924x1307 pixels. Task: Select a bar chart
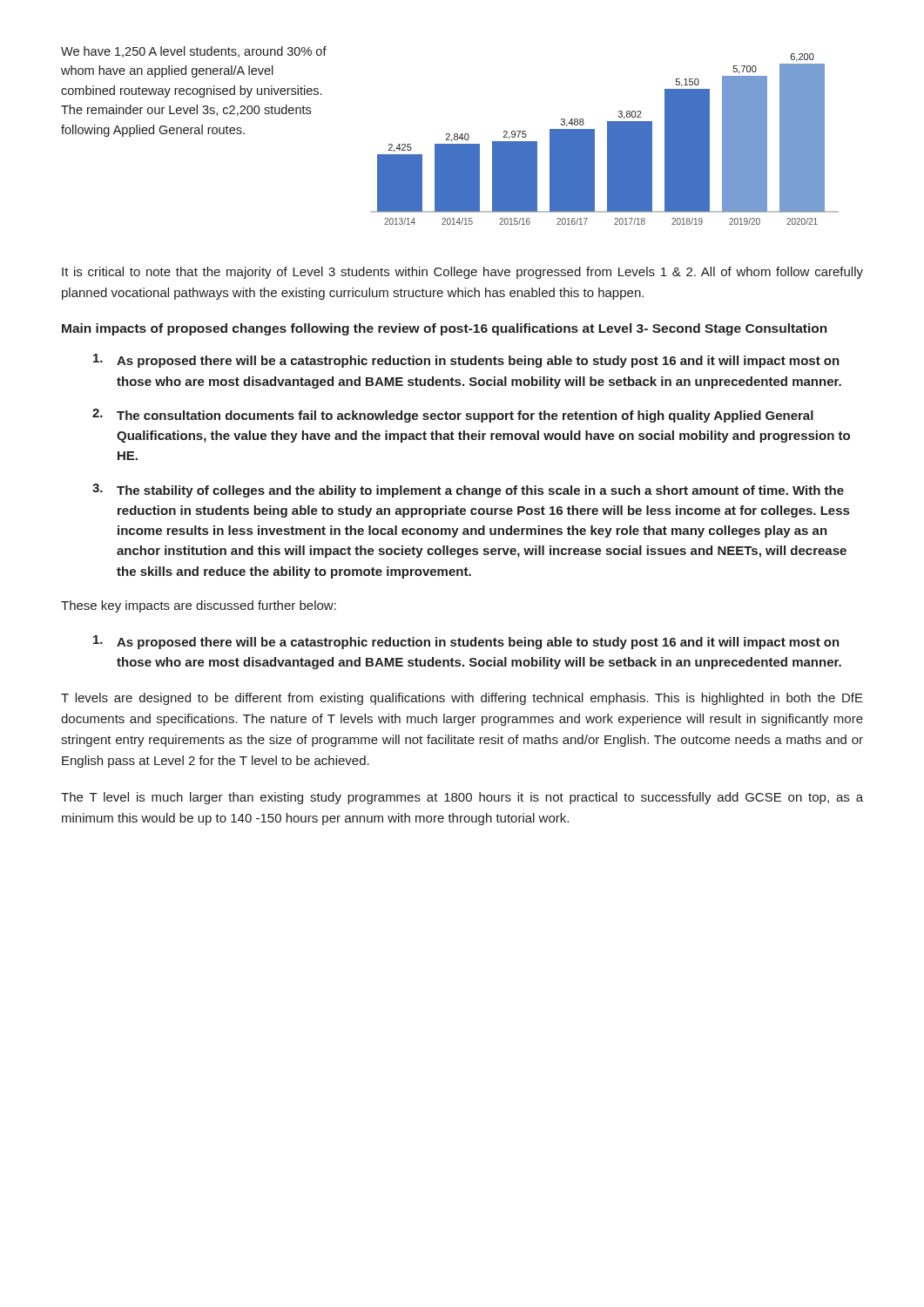pyautogui.click(x=605, y=142)
